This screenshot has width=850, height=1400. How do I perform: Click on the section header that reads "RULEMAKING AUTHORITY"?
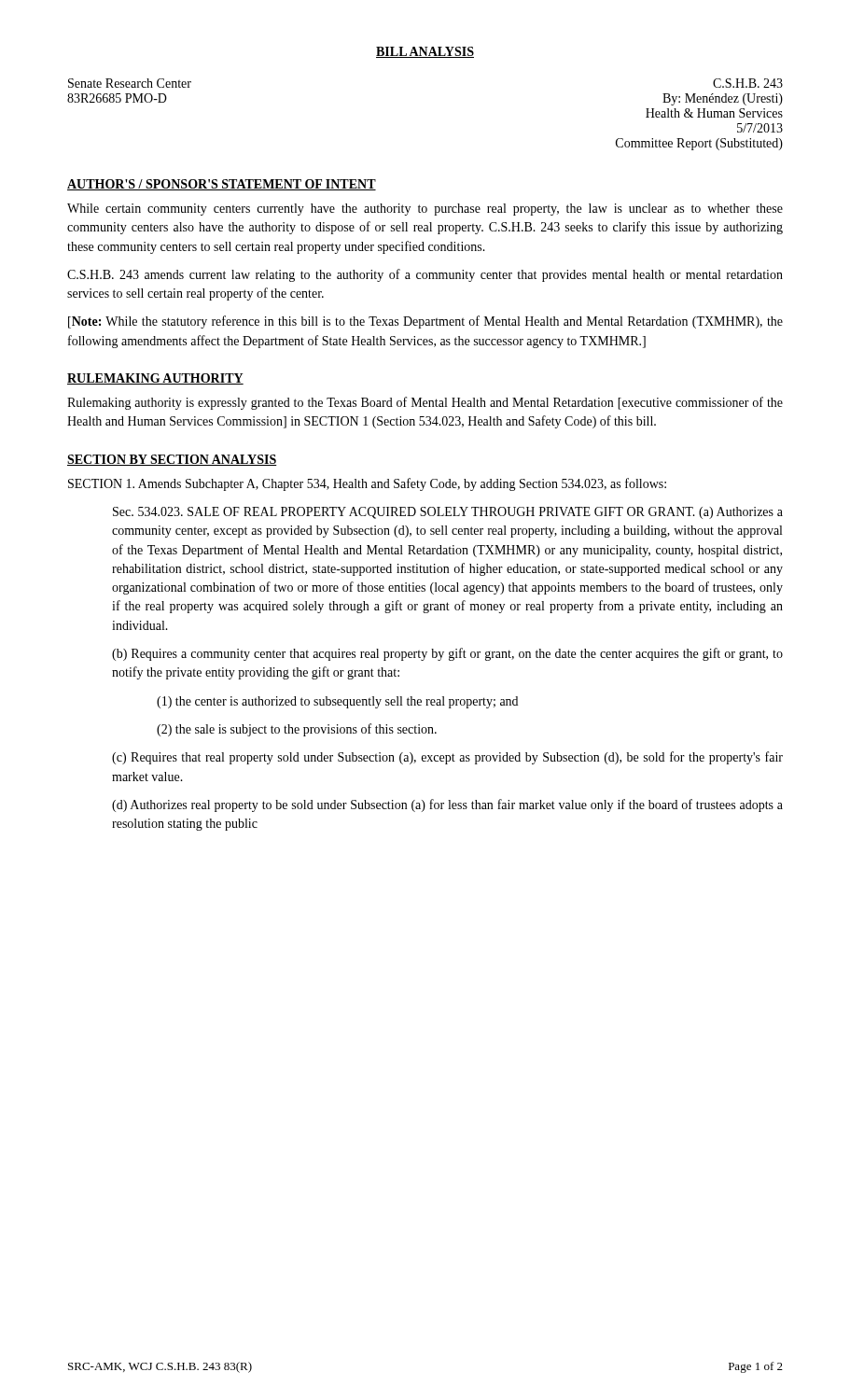[155, 379]
